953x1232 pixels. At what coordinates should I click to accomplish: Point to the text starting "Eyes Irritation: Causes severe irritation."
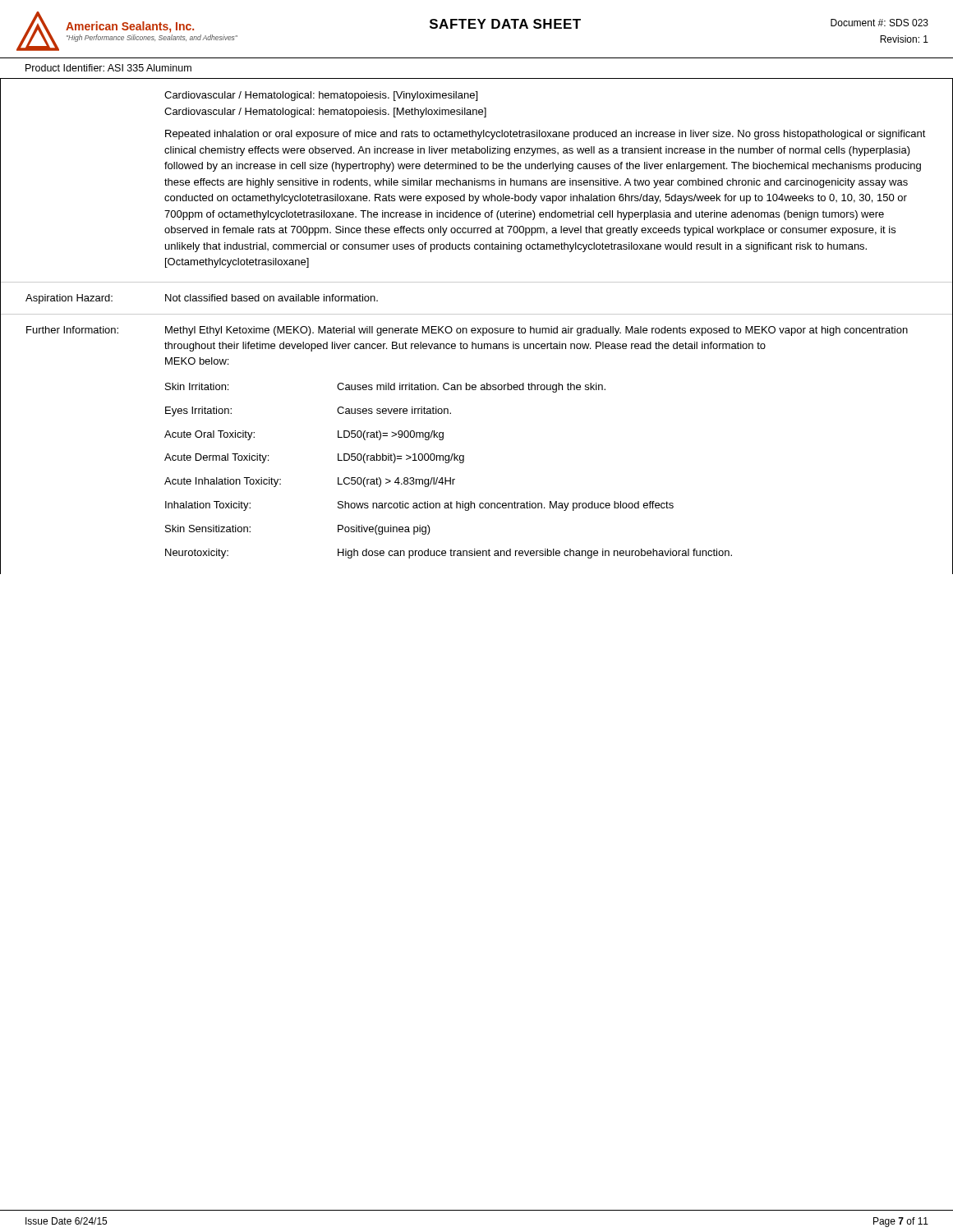point(199,411)
